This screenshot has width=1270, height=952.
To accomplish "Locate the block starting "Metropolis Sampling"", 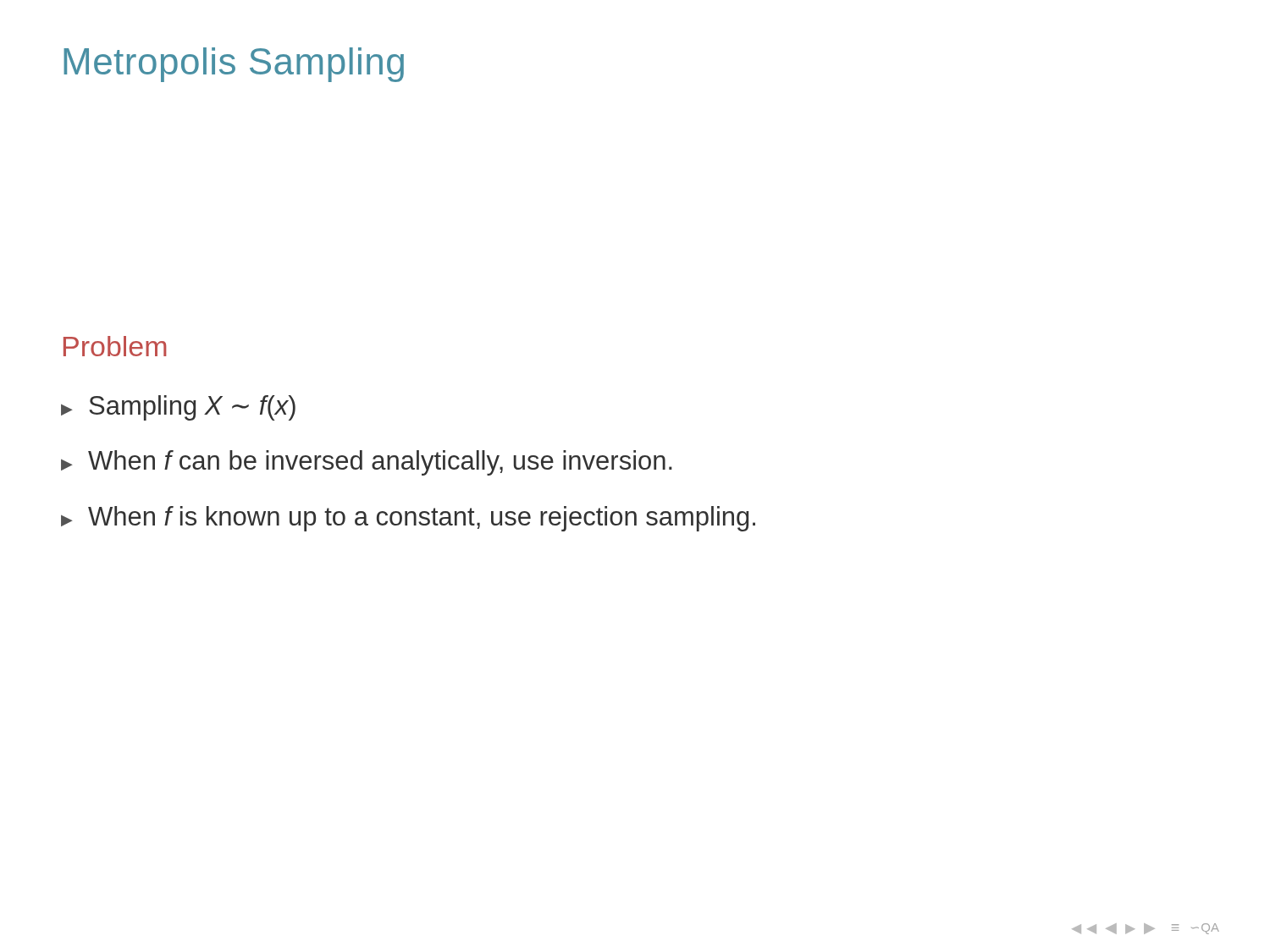I will coord(234,61).
